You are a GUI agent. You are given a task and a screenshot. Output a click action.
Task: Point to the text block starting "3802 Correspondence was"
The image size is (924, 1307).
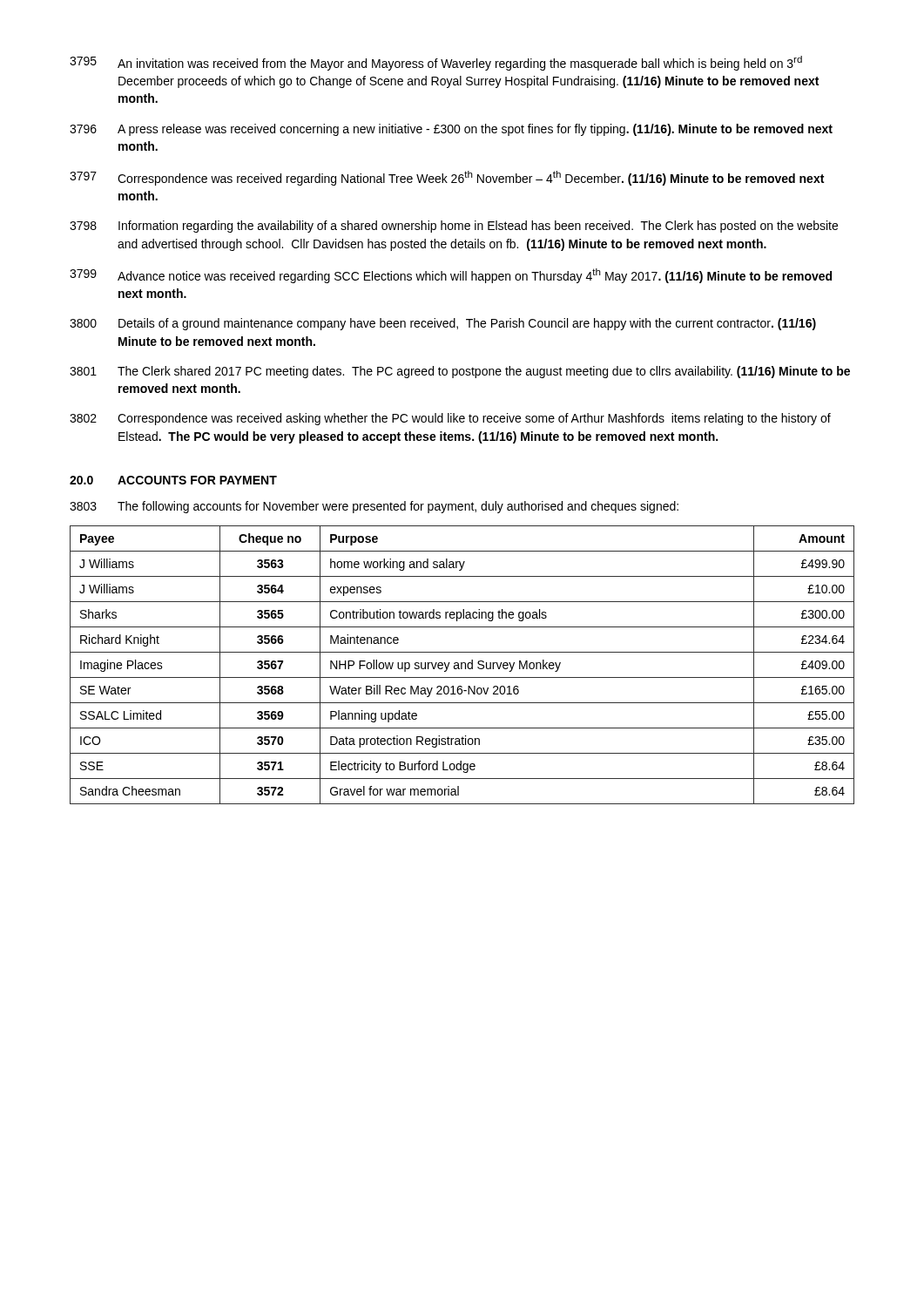pyautogui.click(x=462, y=428)
